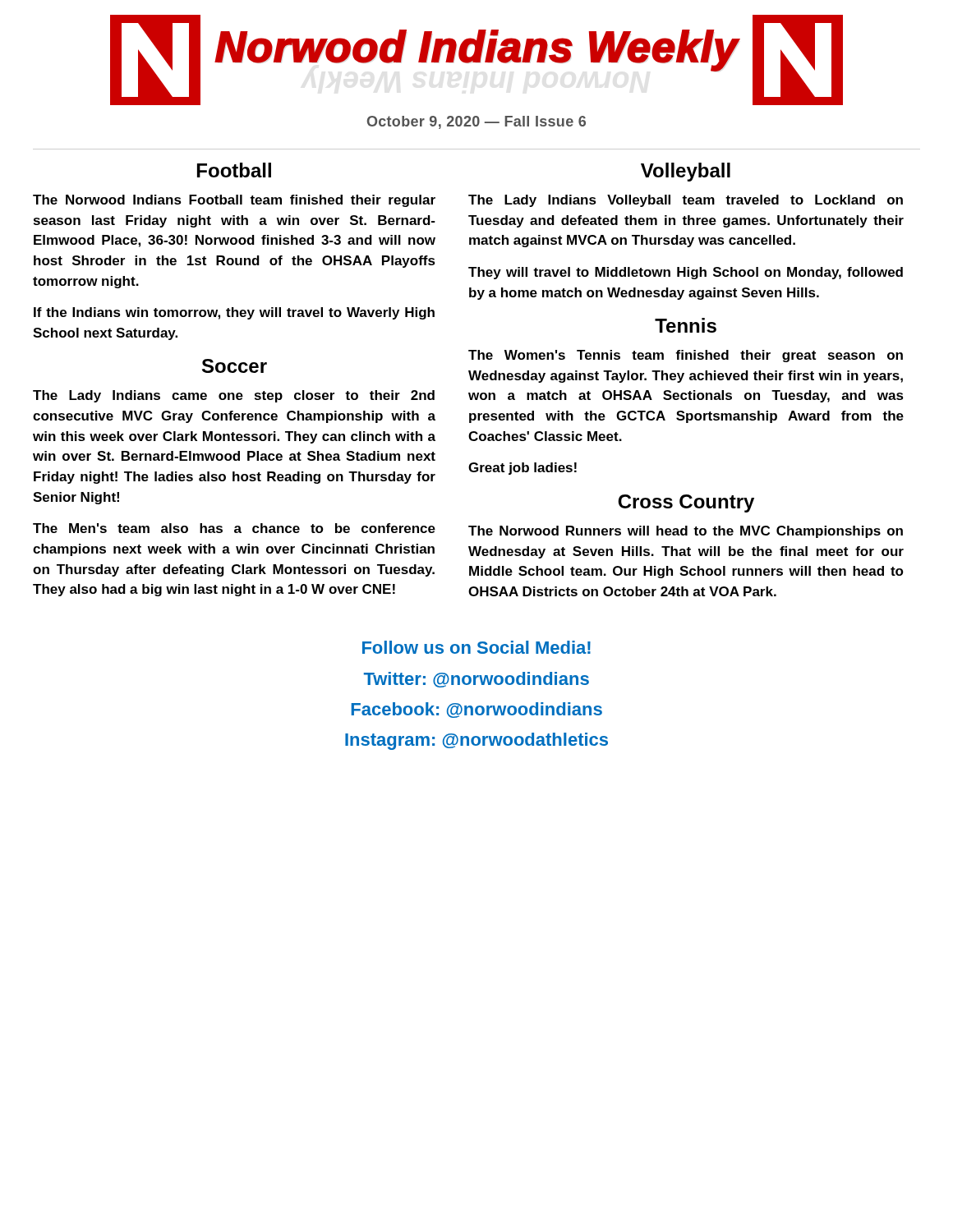The image size is (953, 1232).
Task: Where is the passage that starts "The Women's Tennis"?
Action: point(686,396)
